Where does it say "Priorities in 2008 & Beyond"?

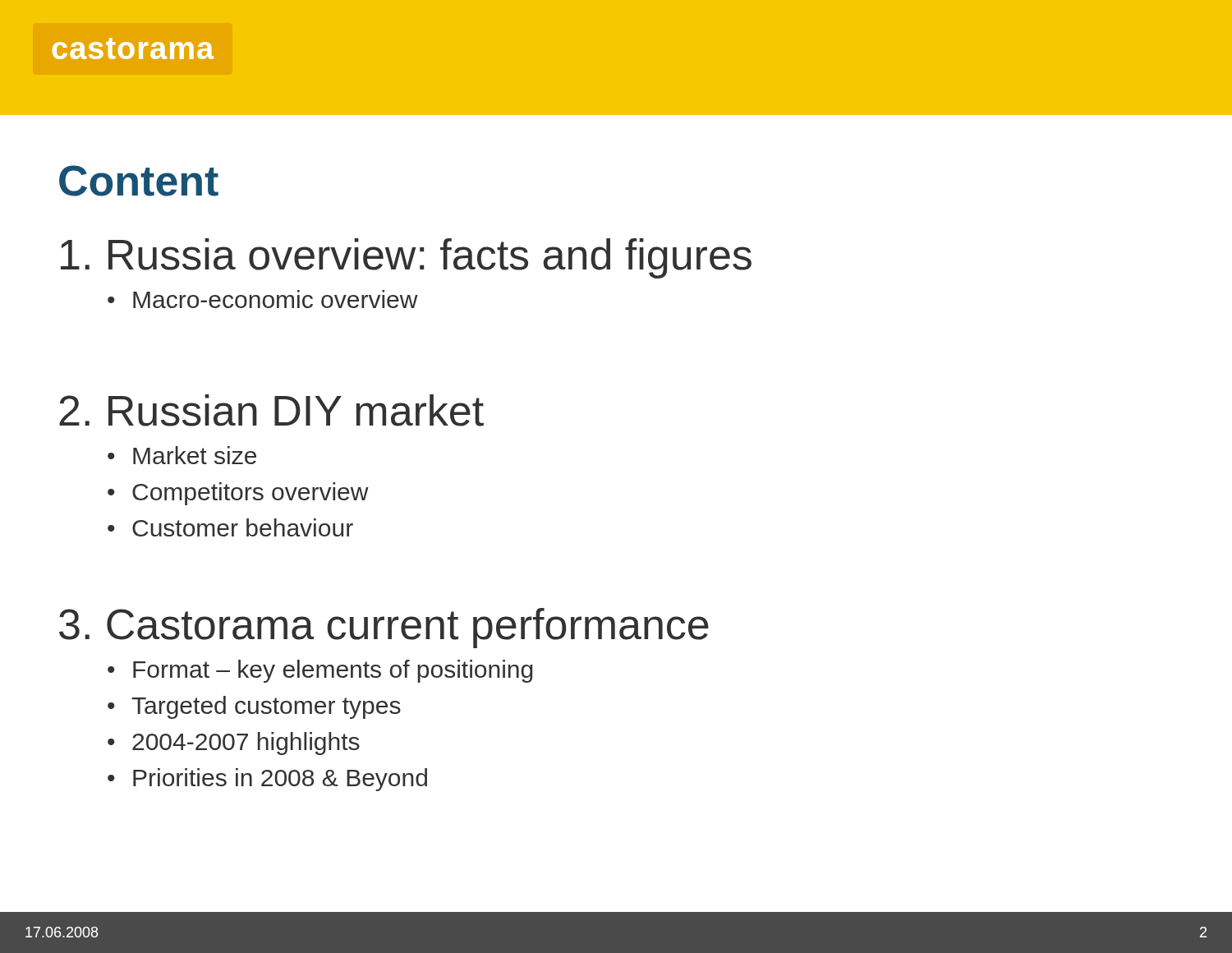280,778
